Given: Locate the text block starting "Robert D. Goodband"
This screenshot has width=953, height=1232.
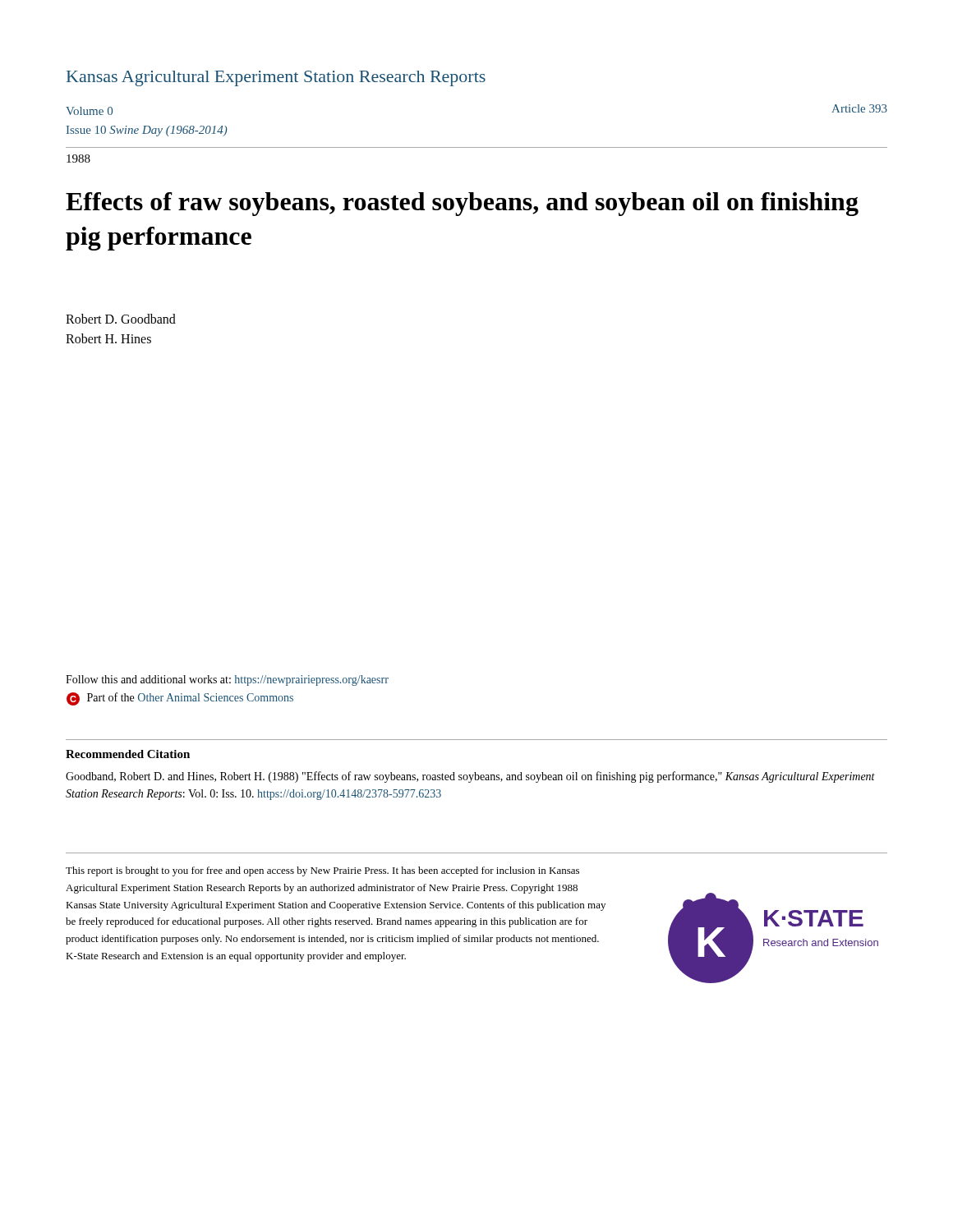Looking at the screenshot, I should point(121,319).
